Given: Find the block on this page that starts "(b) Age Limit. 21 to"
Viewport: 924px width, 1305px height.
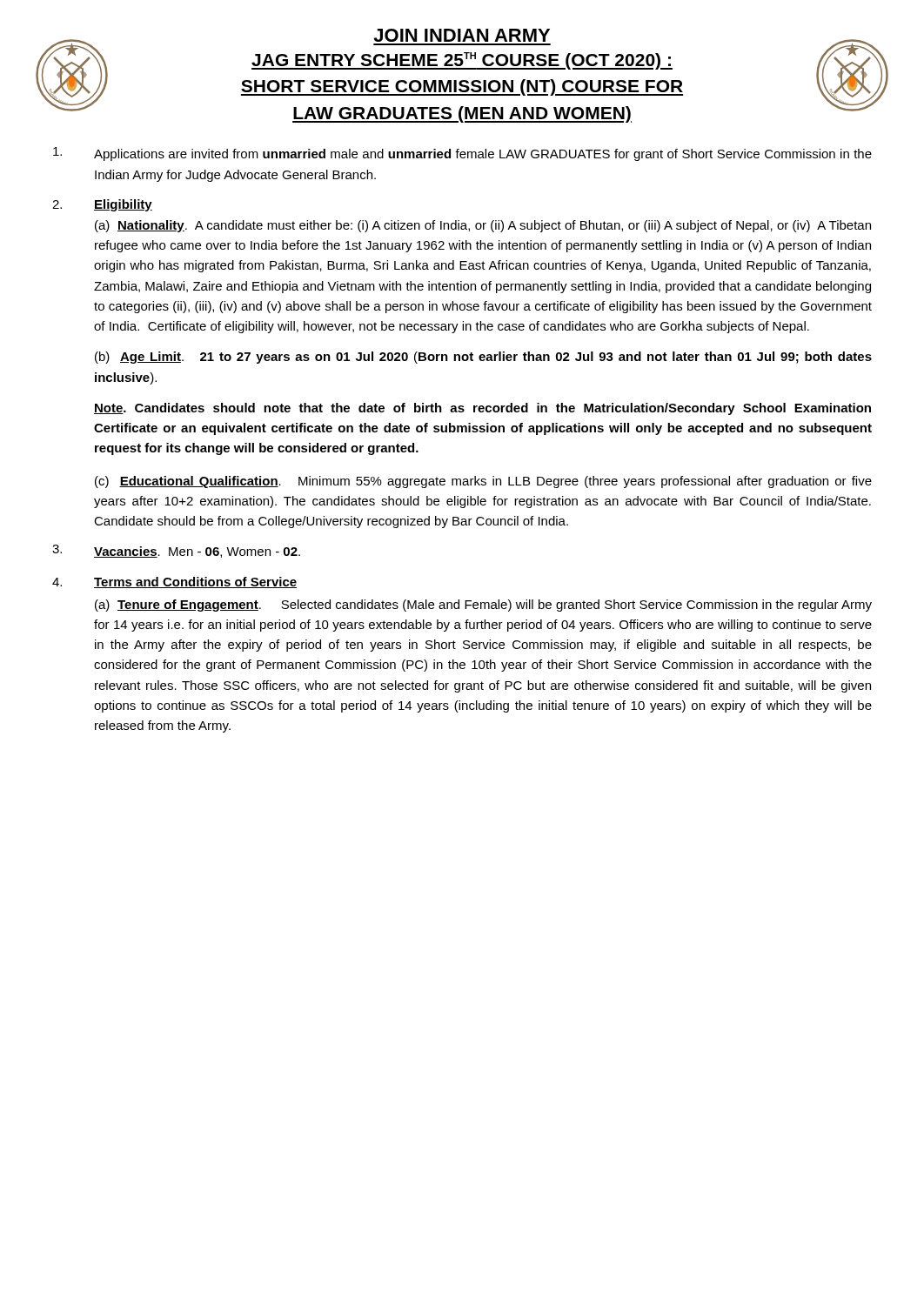Looking at the screenshot, I should [x=483, y=367].
